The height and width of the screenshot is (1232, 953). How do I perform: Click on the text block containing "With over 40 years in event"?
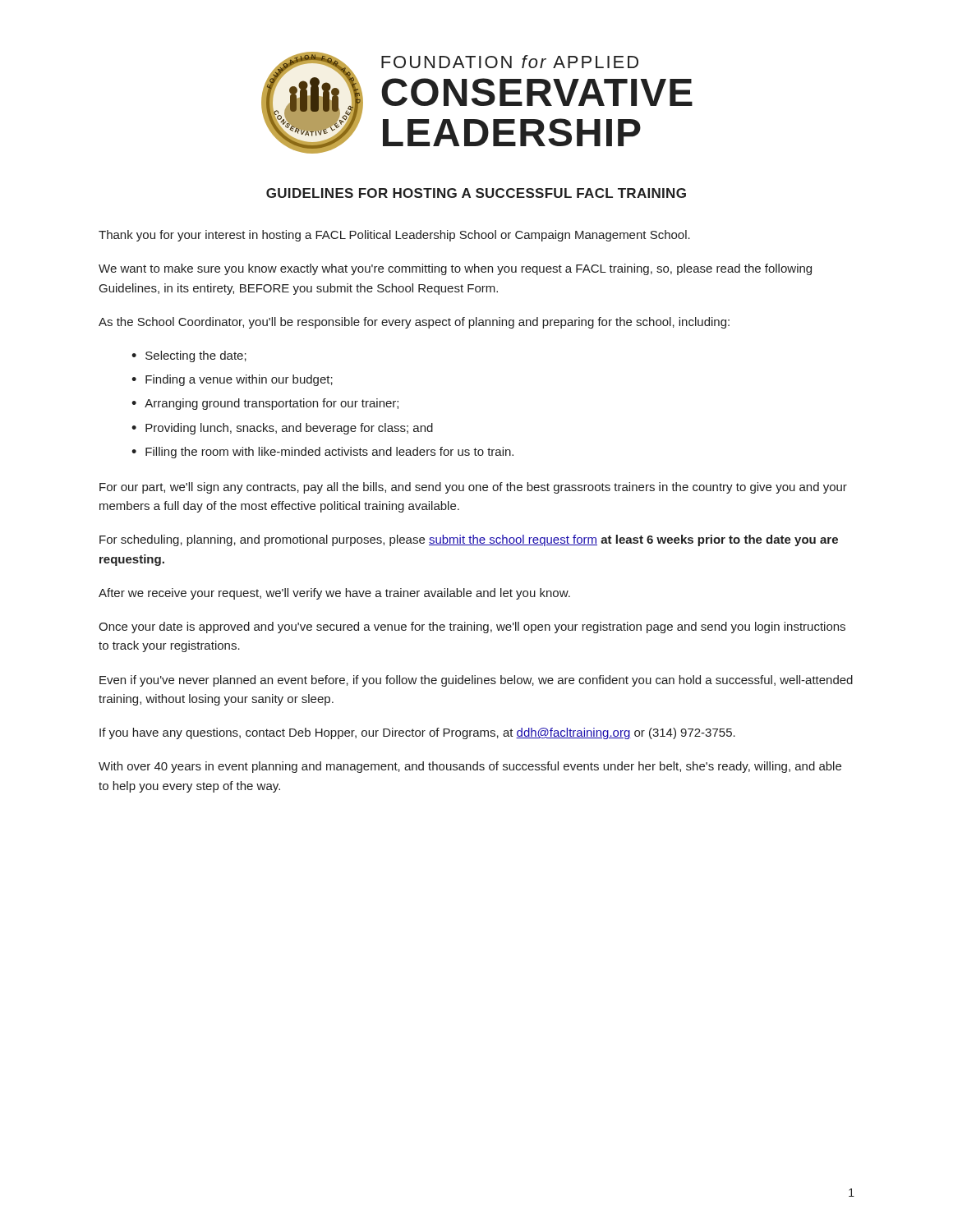click(470, 776)
